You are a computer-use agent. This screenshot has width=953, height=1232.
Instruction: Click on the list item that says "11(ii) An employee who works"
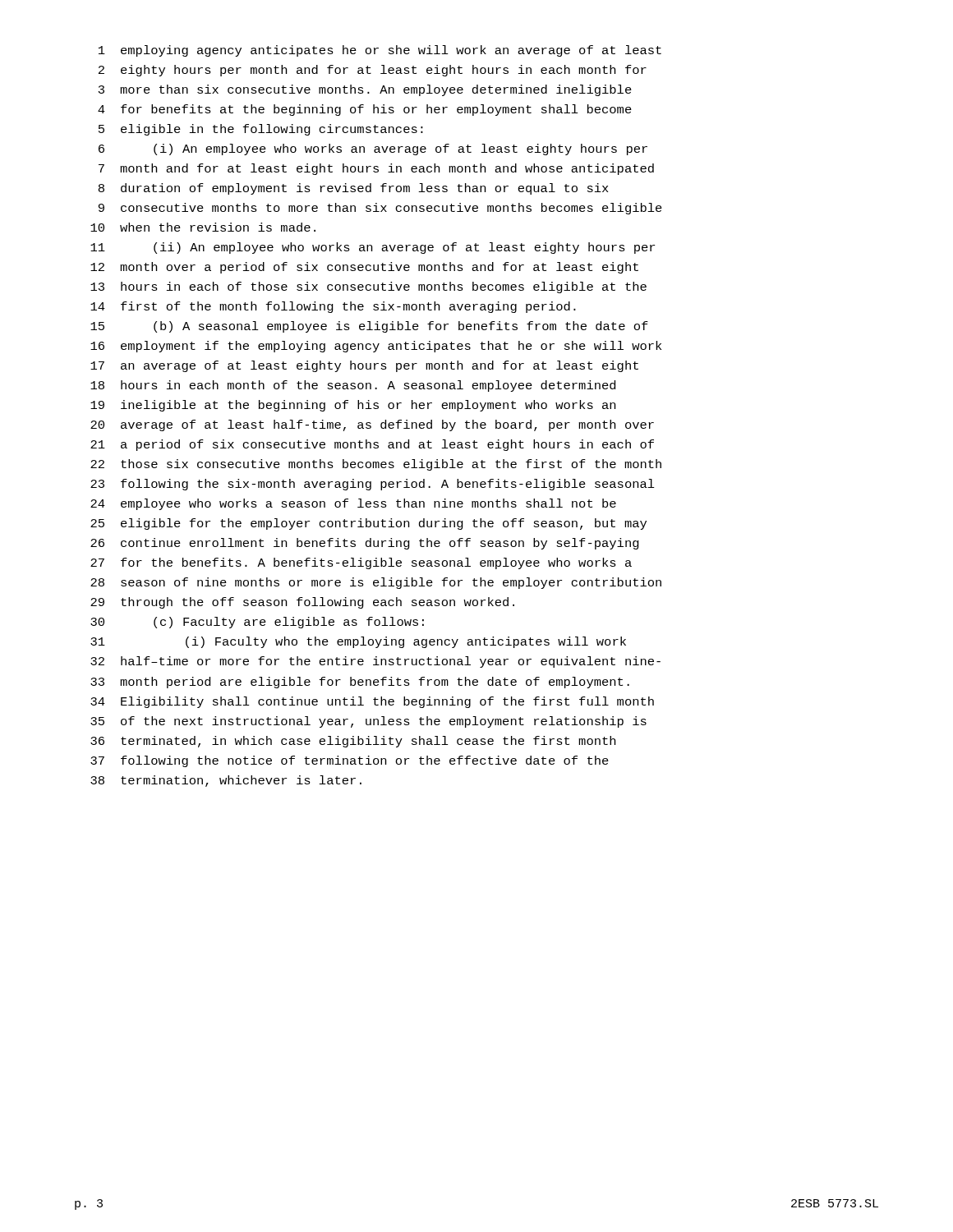476,278
